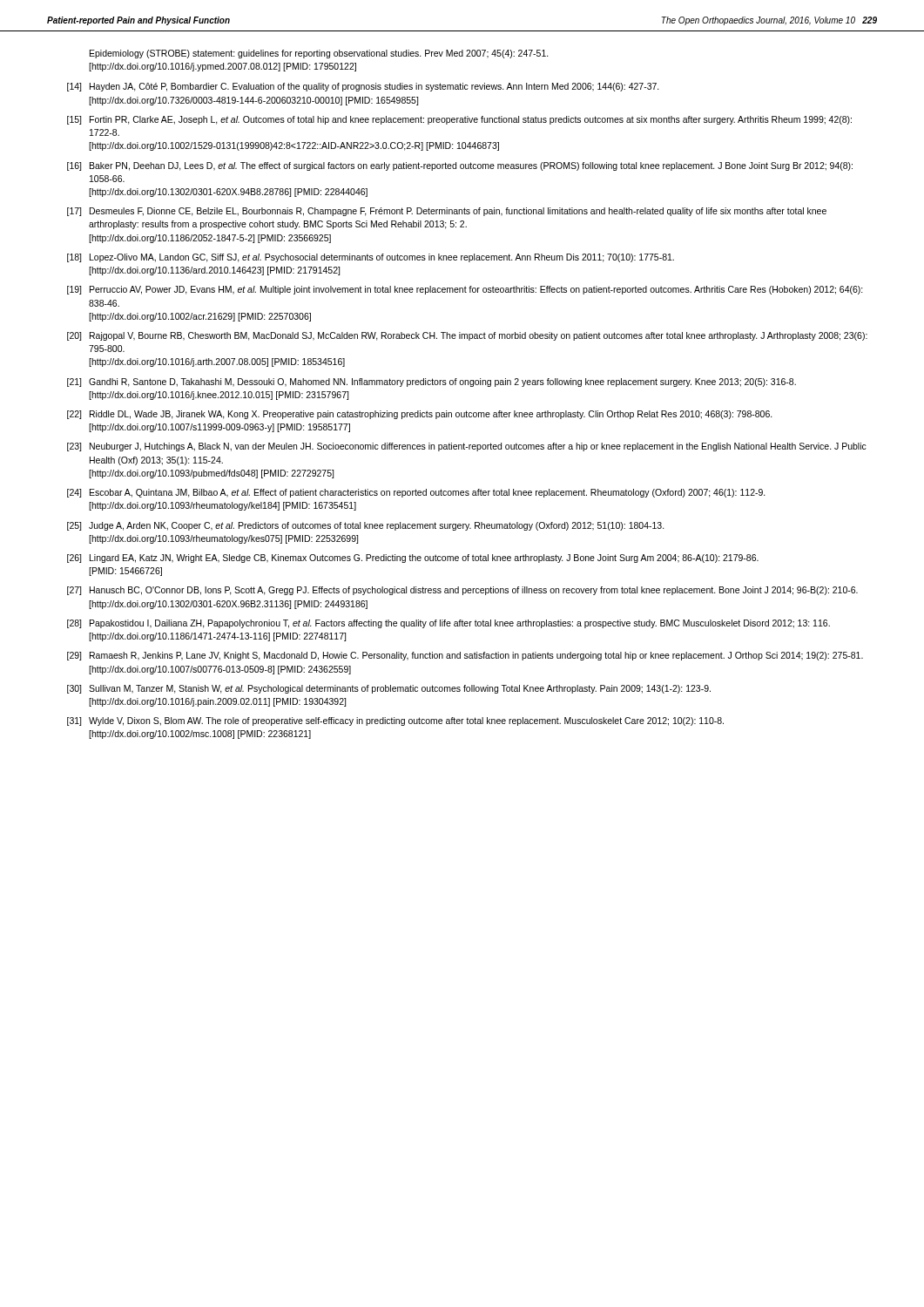Locate the block of text that opens with "[30] Sullivan M, Tanzer M, Stanish"
This screenshot has height=1307, width=924.
[462, 695]
